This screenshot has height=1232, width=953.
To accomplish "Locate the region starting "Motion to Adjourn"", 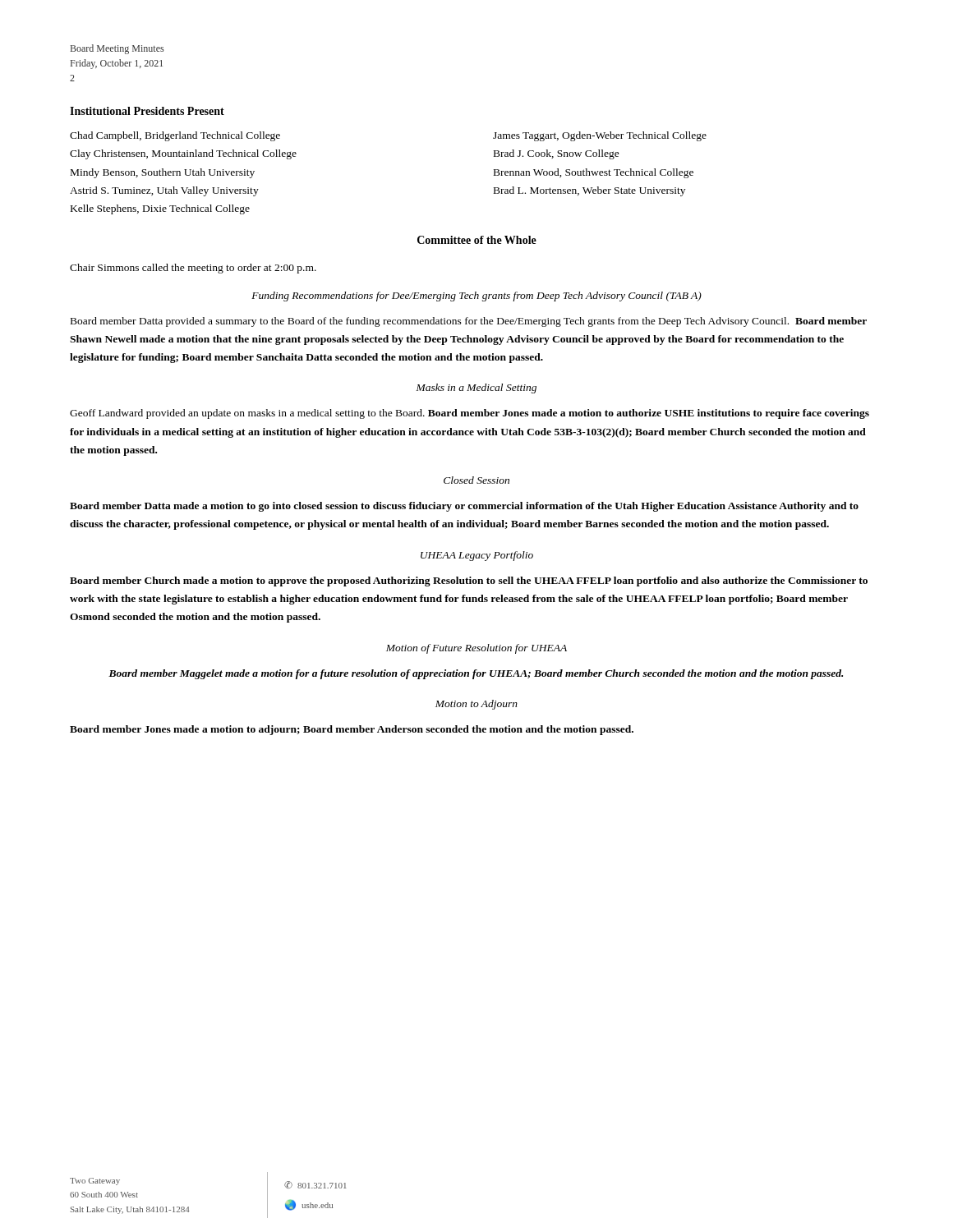I will click(x=476, y=703).
